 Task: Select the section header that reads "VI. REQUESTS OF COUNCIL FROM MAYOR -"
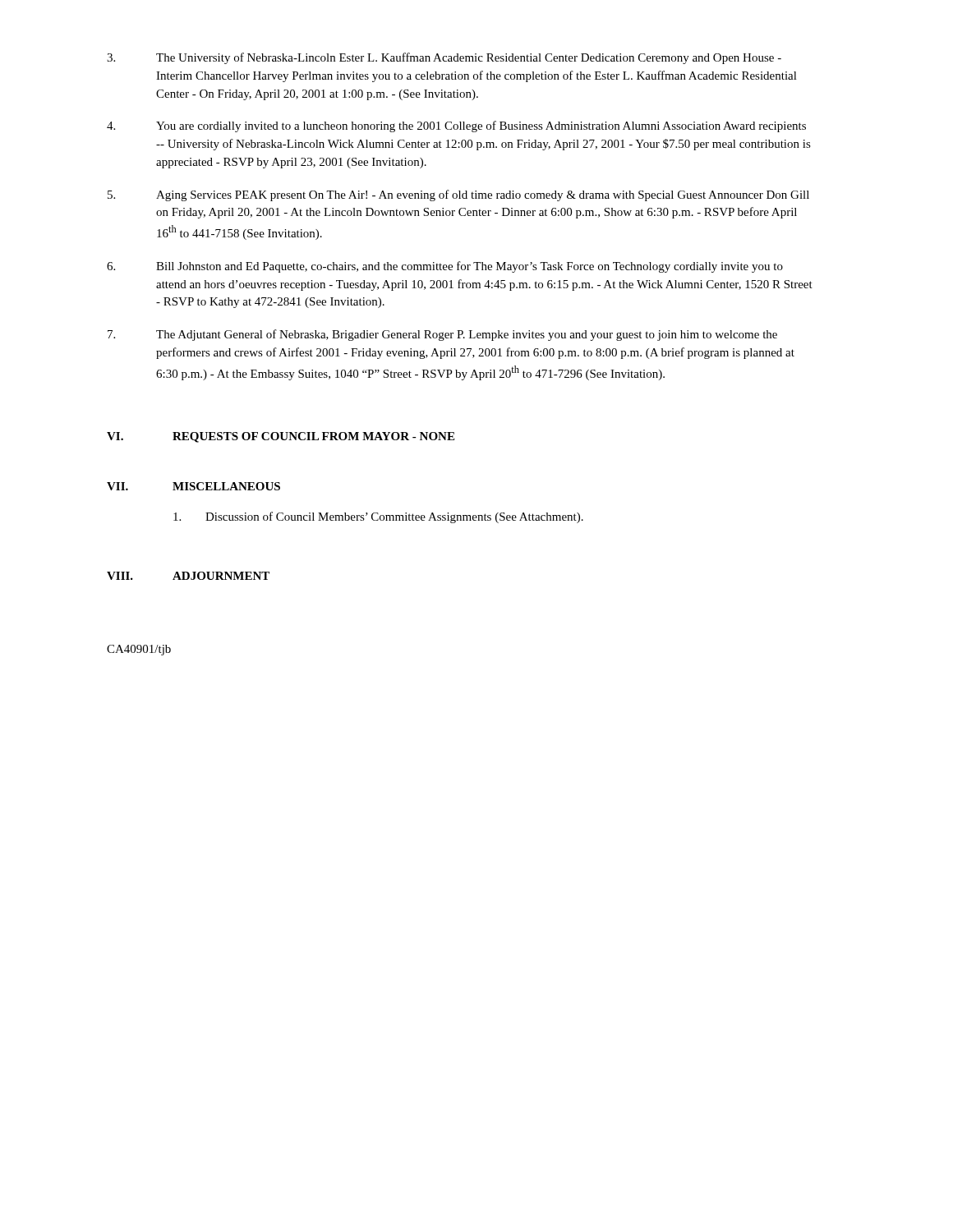(281, 437)
